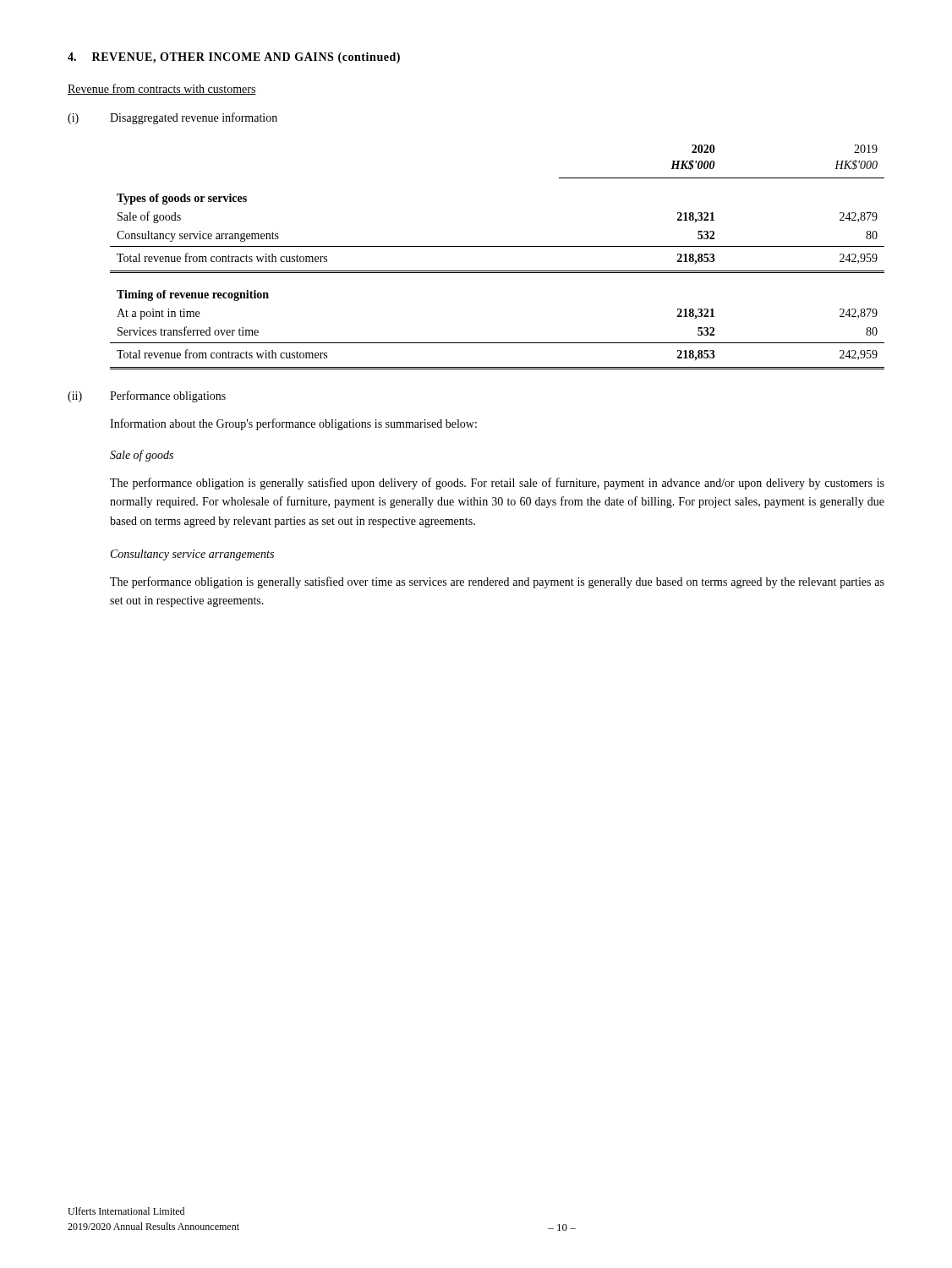
Task: Select the text block that reads "Information about the Group's performance obligations is"
Action: pos(294,424)
